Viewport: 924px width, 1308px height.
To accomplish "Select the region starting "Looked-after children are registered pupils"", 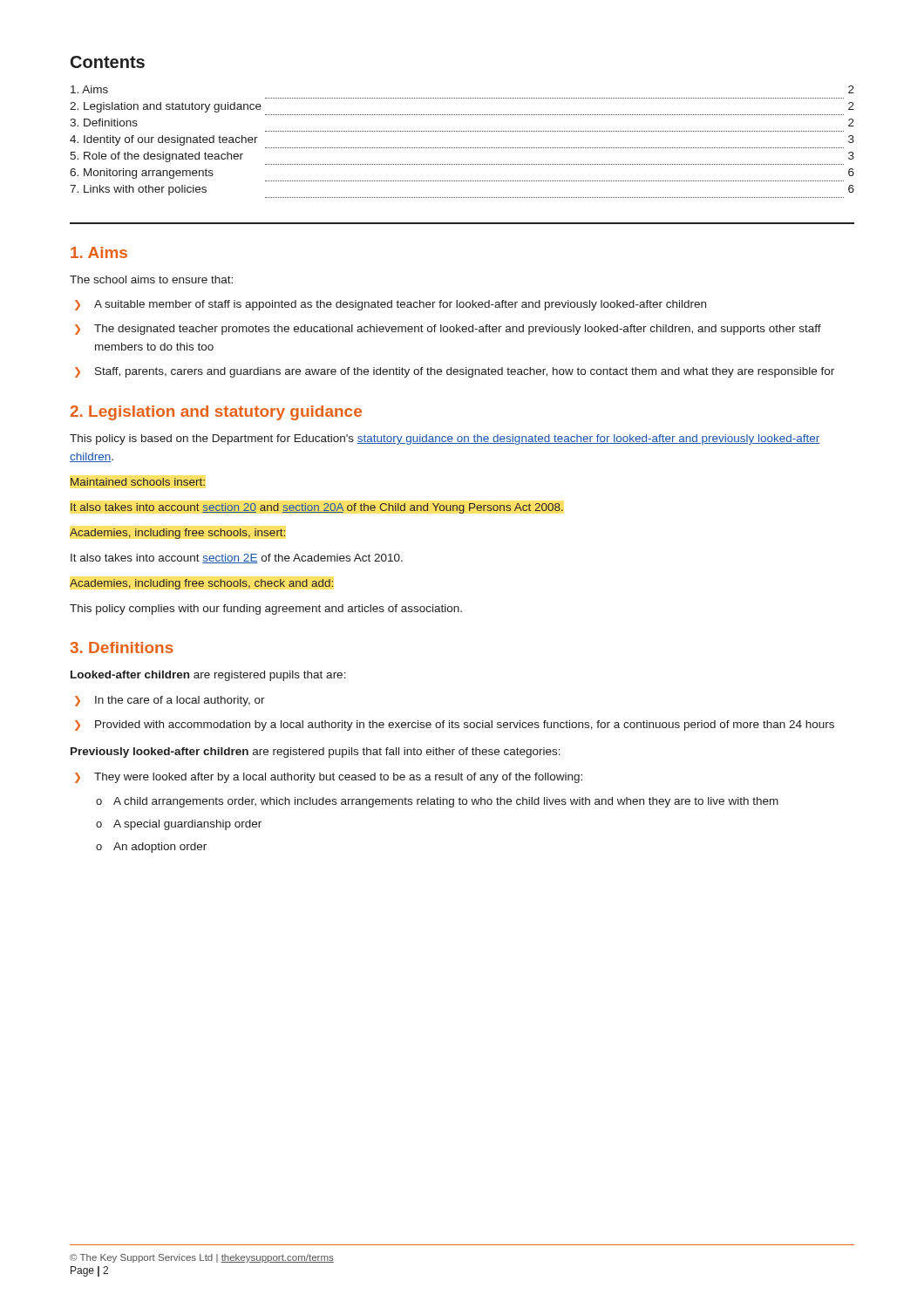I will click(x=208, y=675).
